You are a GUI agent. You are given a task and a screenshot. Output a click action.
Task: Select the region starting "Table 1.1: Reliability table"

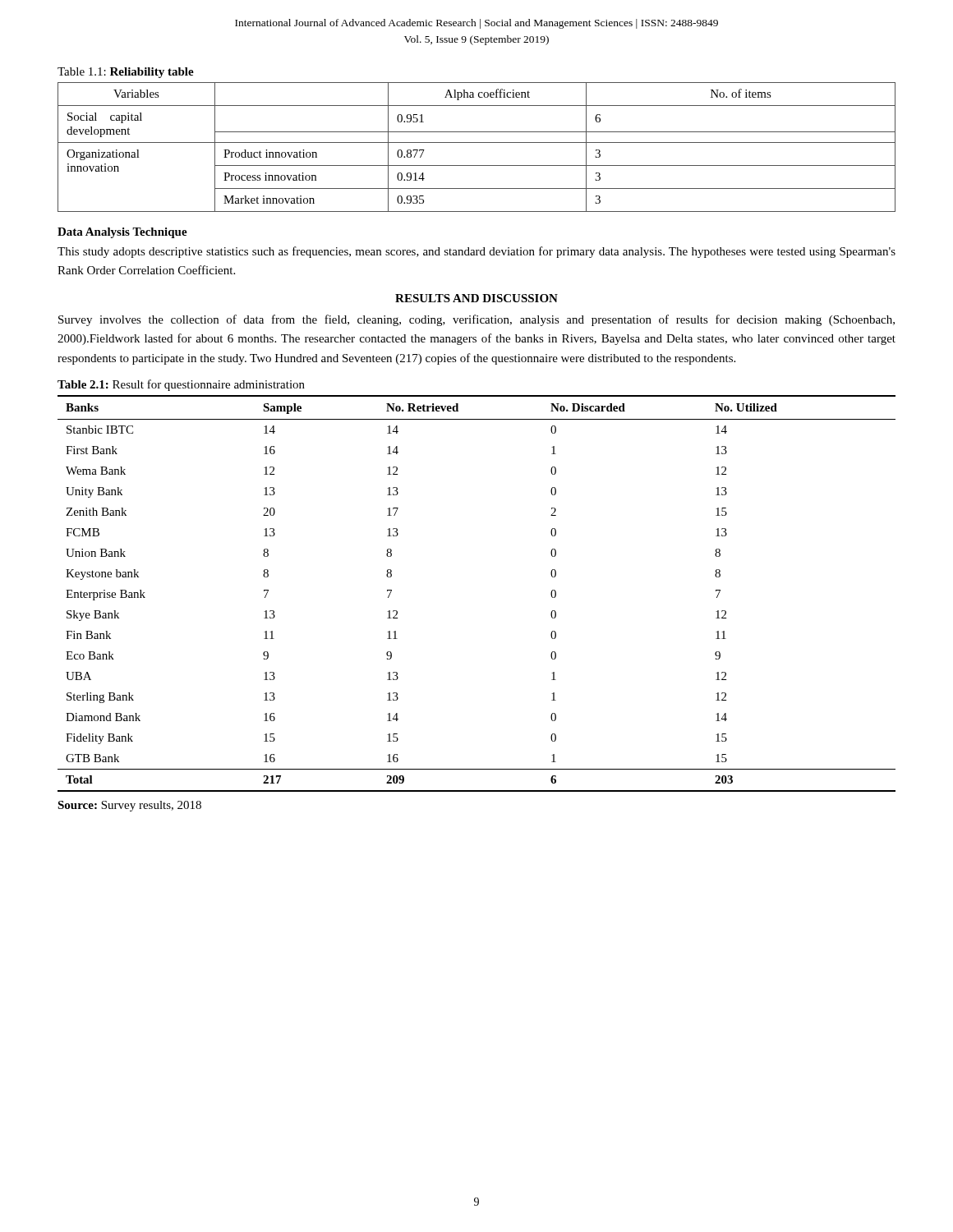[x=126, y=71]
